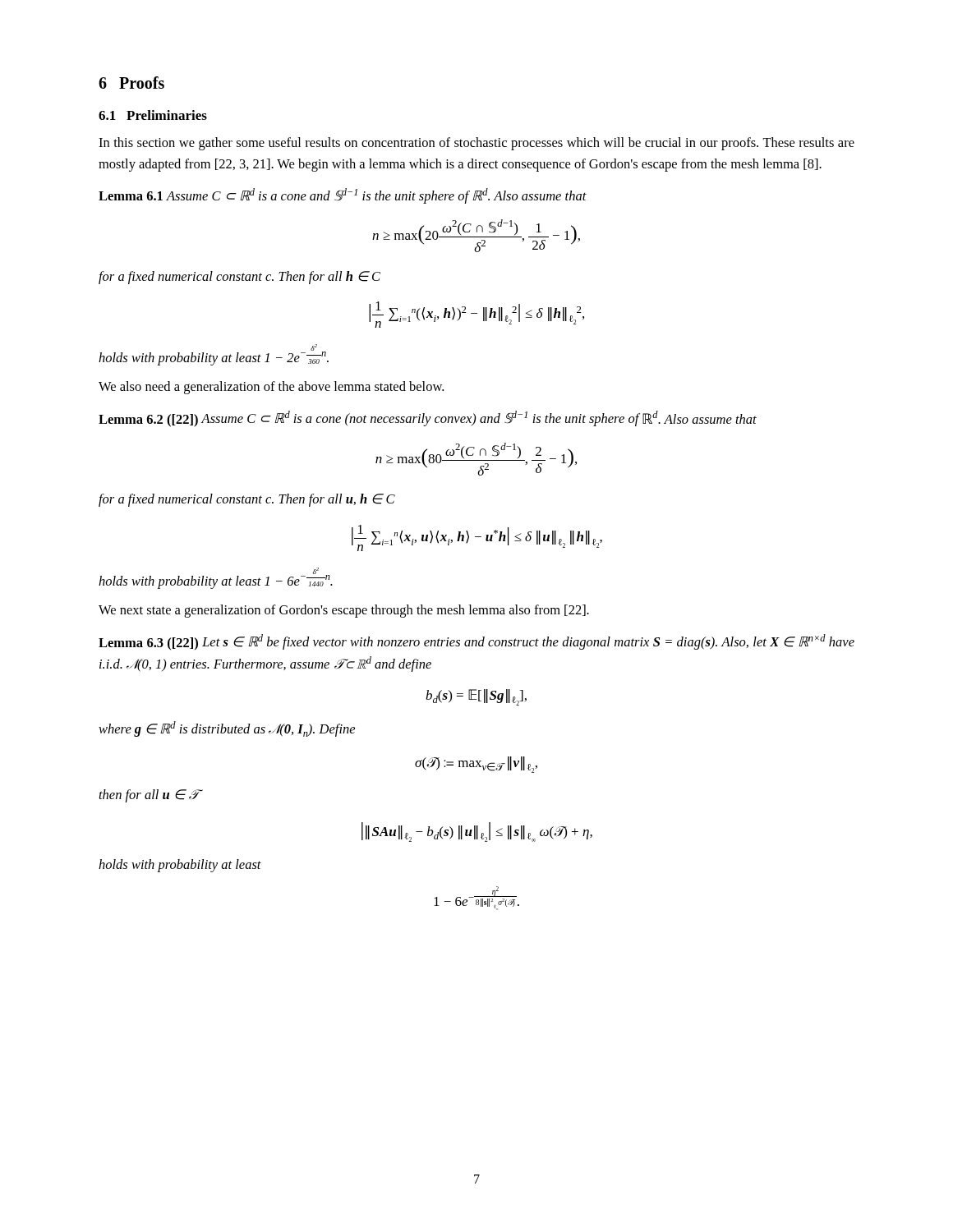
Task: Click the formula that begins "σ(𝒯) ≔ maxv∈𝒯"
Action: 476,765
